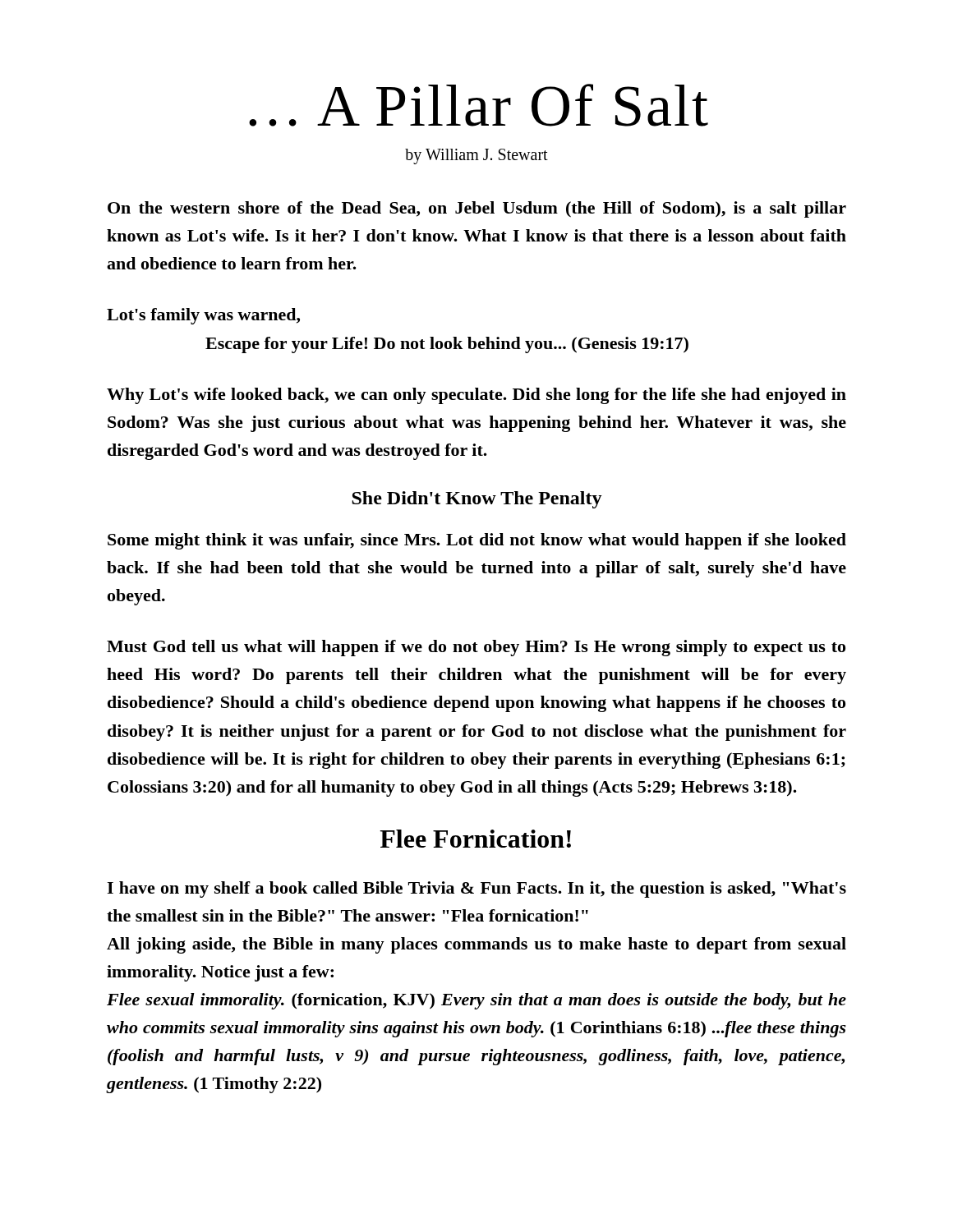Point to the element starting "Flee Fornication!"
The image size is (953, 1232).
(x=476, y=838)
